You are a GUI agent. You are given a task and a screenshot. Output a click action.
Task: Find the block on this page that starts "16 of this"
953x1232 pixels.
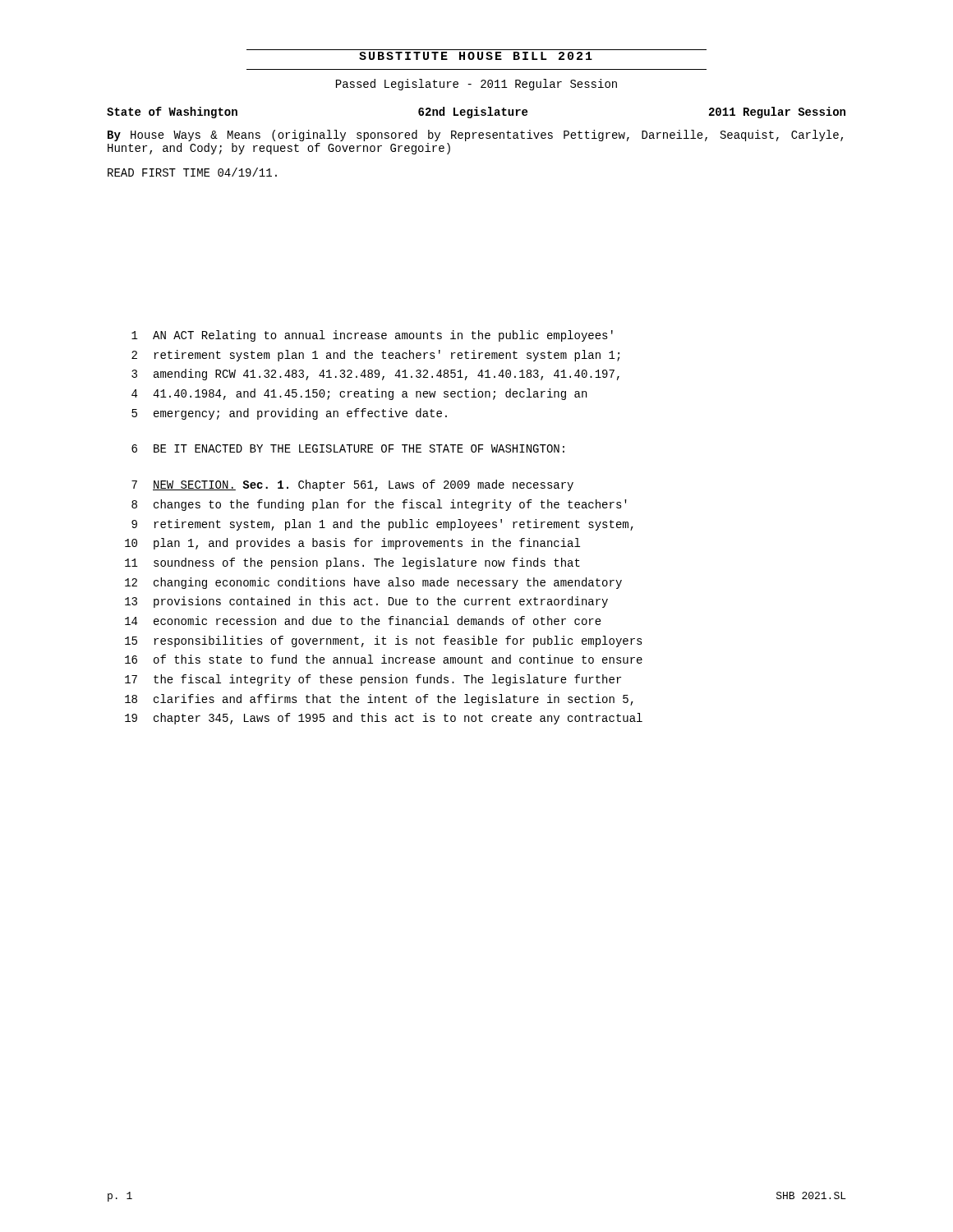[x=476, y=661]
